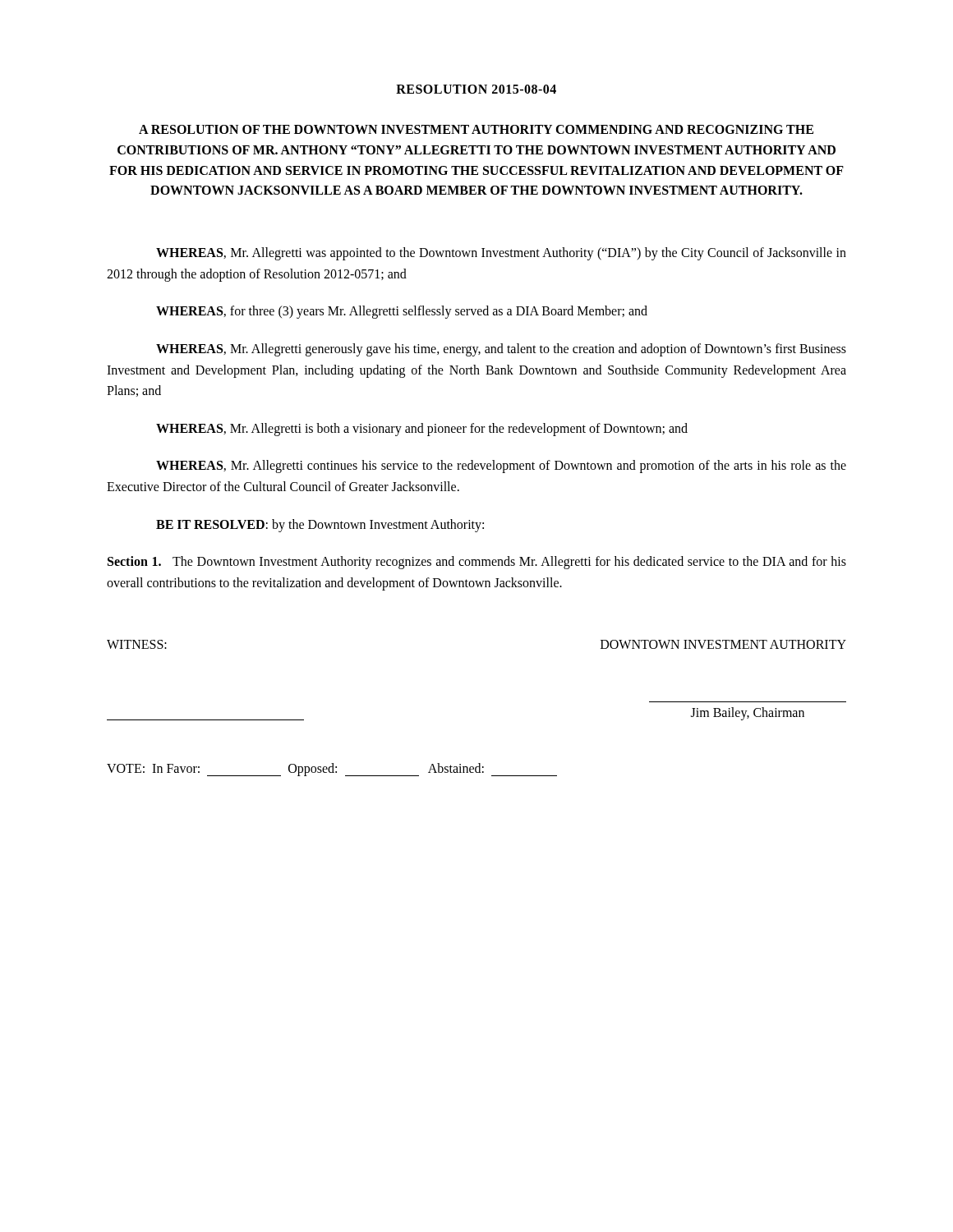Navigate to the text starting "RESOLUTION 2015-08-04"
The image size is (953, 1232).
[x=476, y=89]
